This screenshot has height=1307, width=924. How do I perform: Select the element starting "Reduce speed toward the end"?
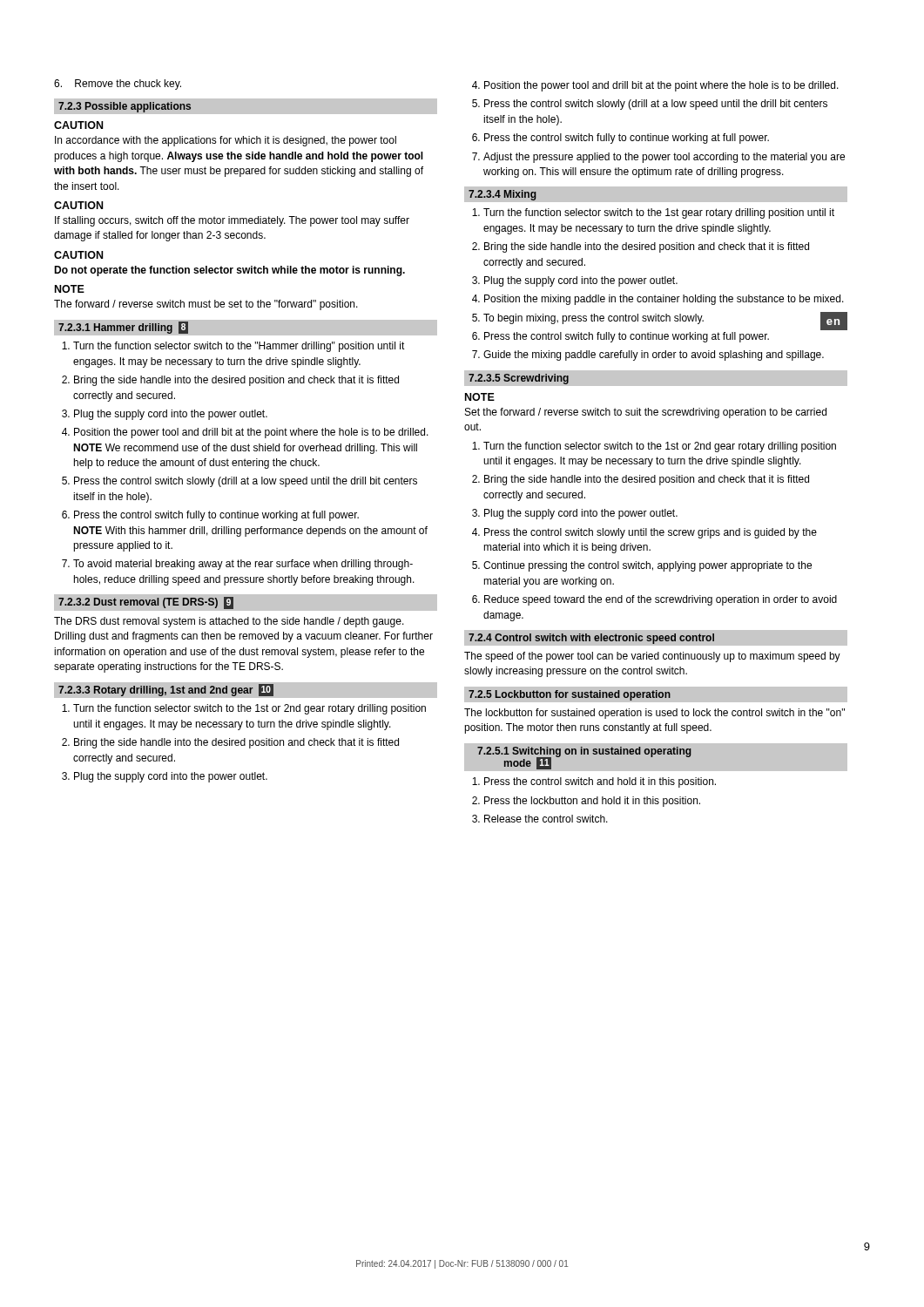tap(656, 608)
